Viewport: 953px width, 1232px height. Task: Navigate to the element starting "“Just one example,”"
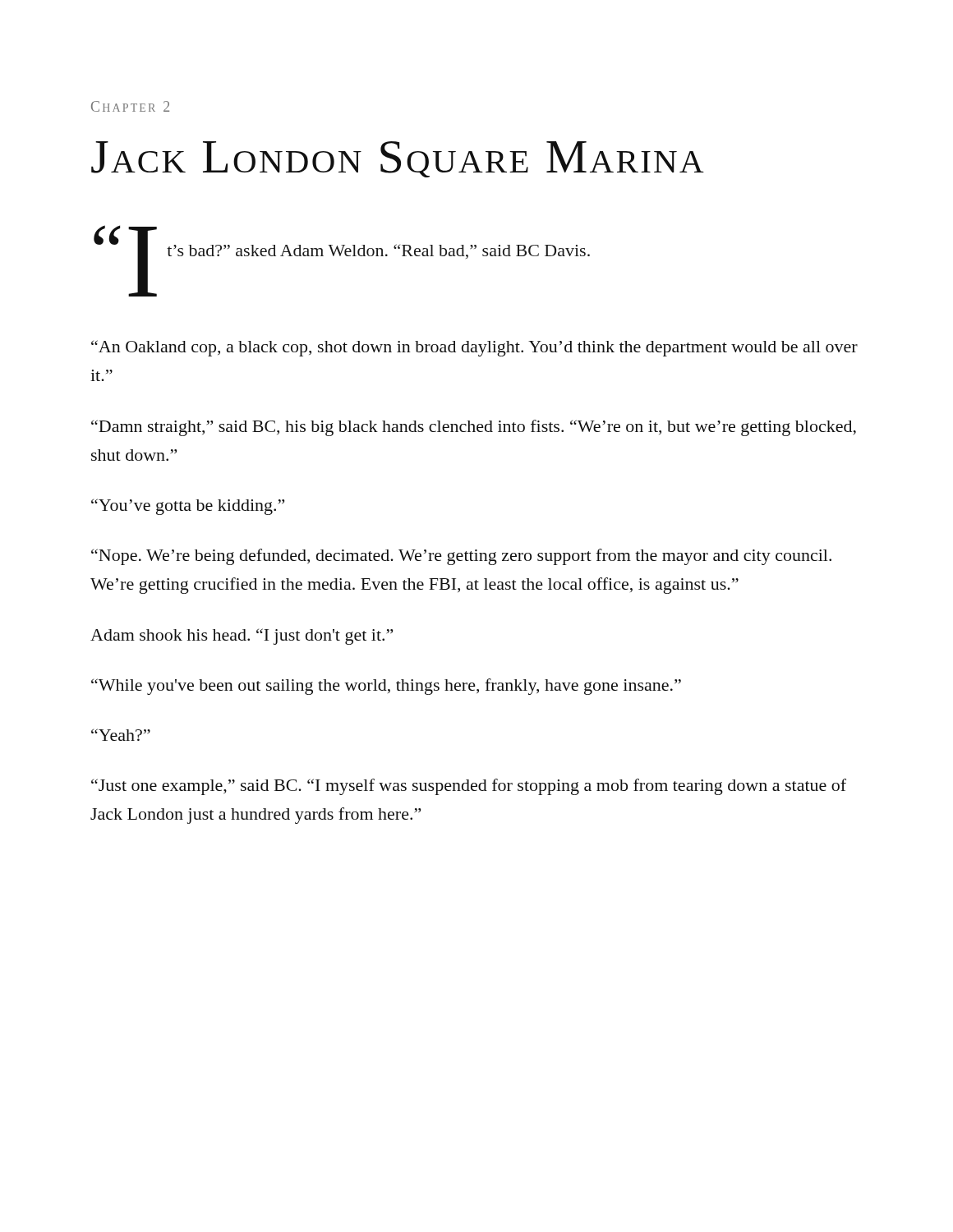(468, 799)
